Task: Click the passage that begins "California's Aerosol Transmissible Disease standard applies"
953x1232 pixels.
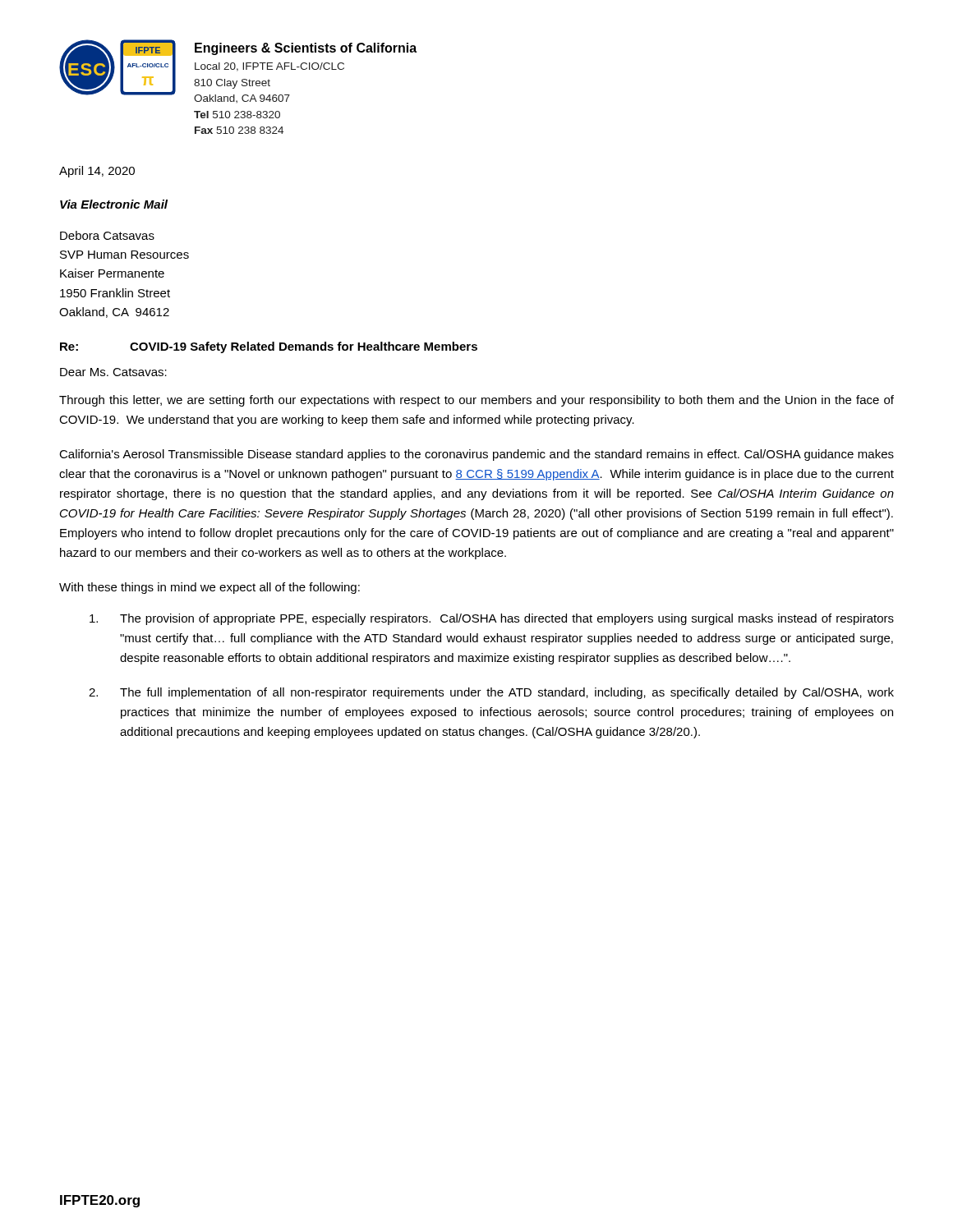Action: click(476, 503)
